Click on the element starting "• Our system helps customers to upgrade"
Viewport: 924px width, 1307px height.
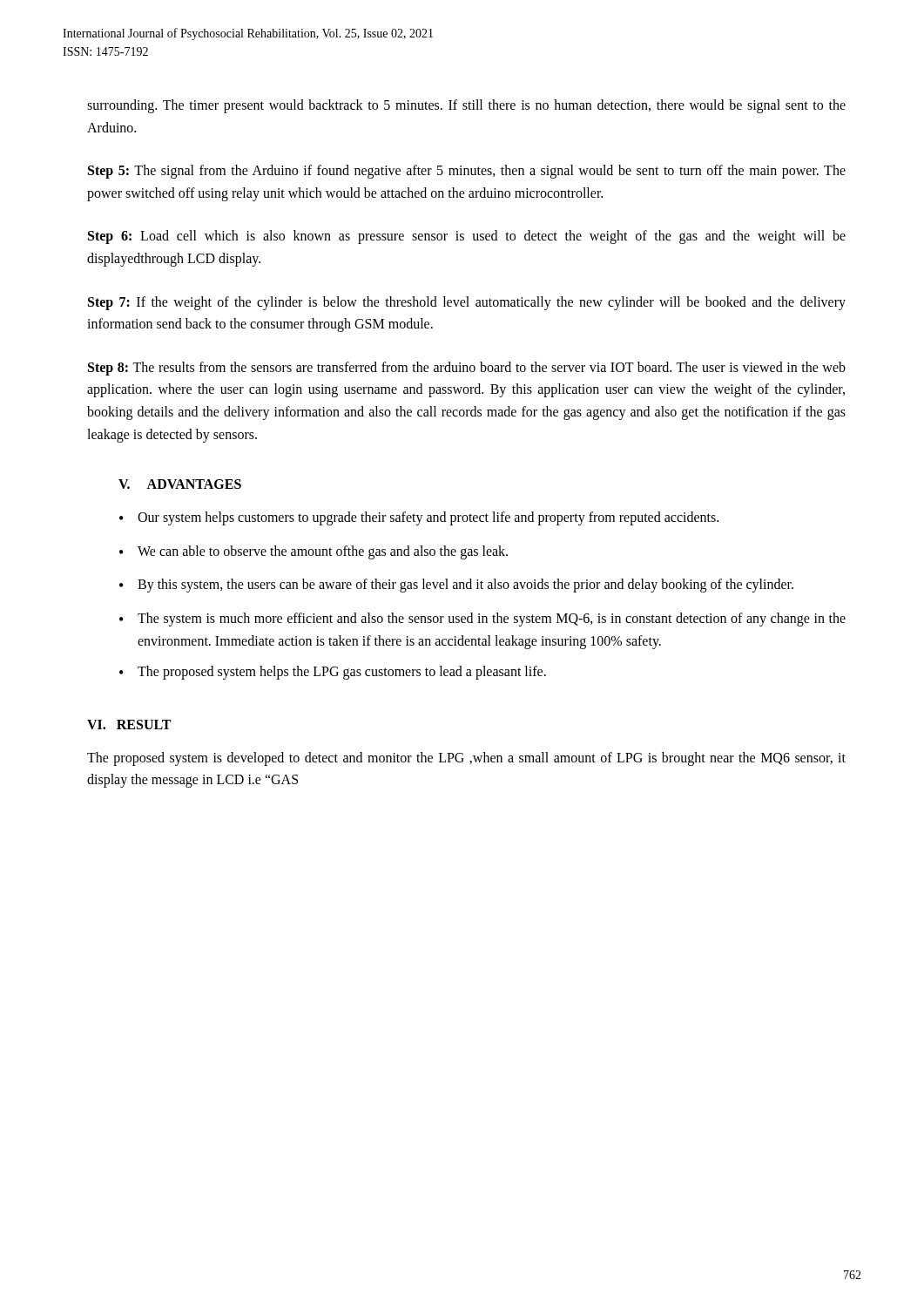[482, 518]
